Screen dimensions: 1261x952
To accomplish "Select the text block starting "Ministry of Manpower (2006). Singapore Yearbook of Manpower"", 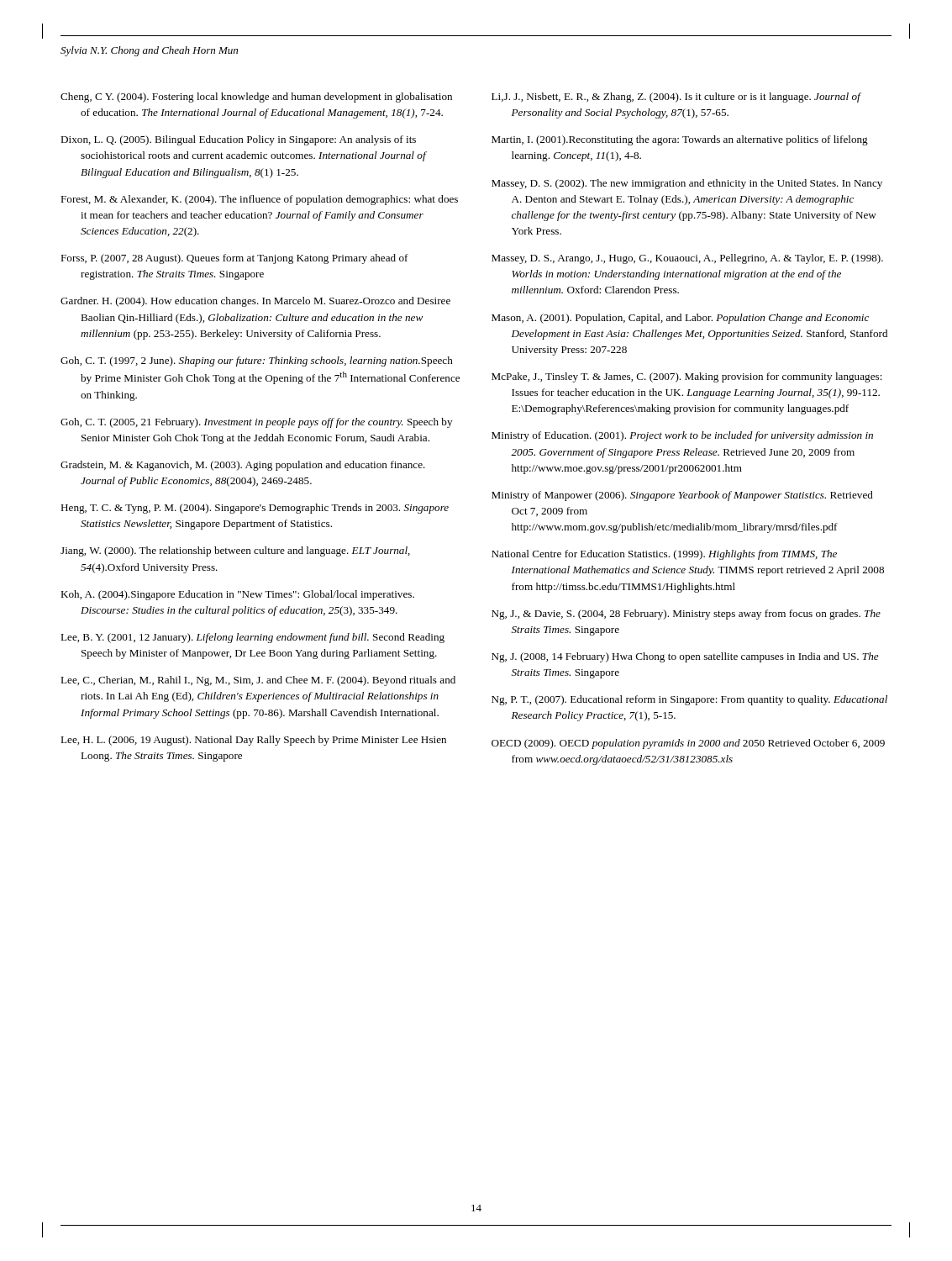I will 682,496.
